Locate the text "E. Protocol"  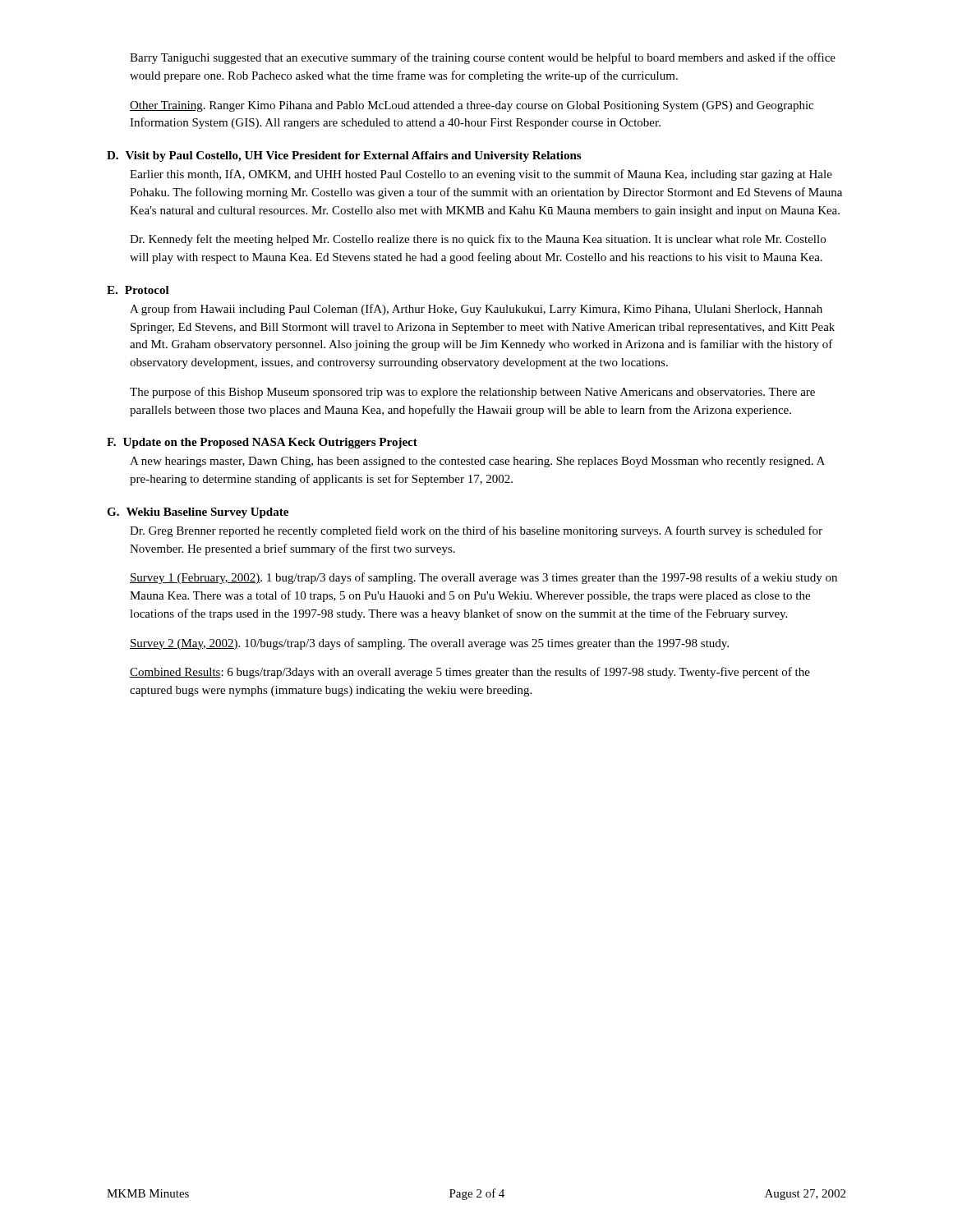click(x=138, y=290)
